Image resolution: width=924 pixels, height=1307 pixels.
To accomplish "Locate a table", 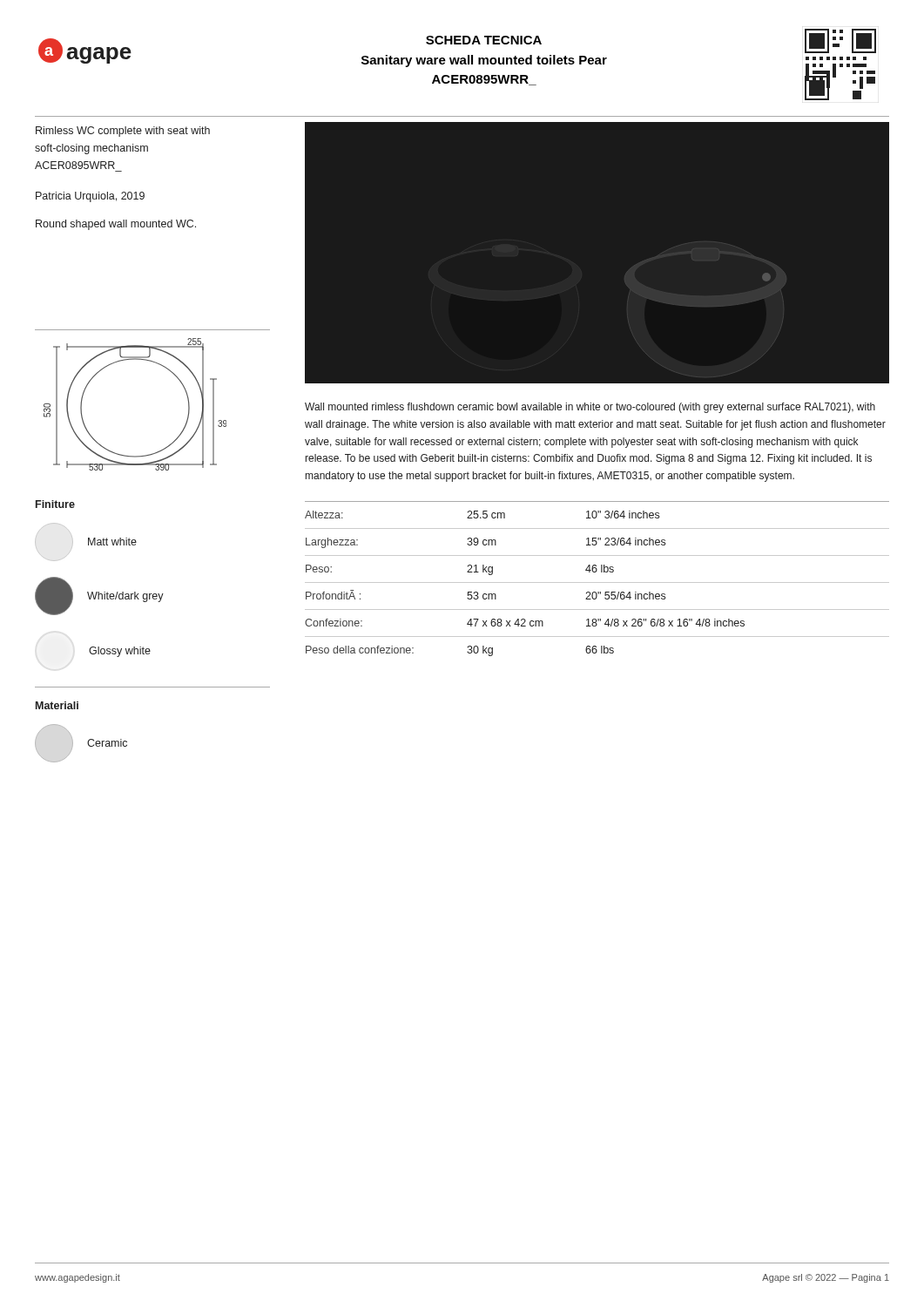I will (x=597, y=582).
